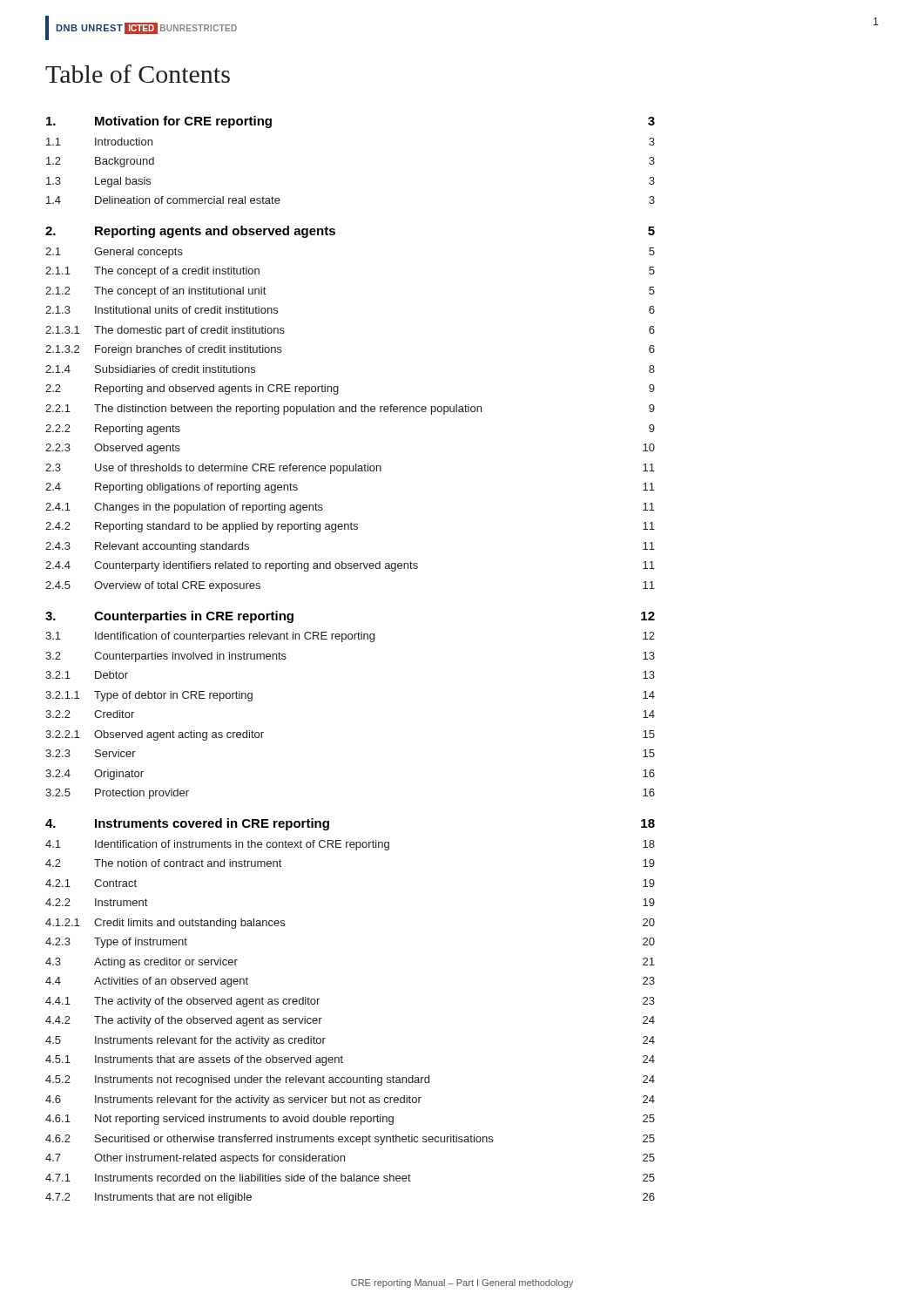This screenshot has width=924, height=1307.
Task: Click on the list item that says "3.2.2.1 Observed agent acting as creditor 15"
Action: pos(58,735)
